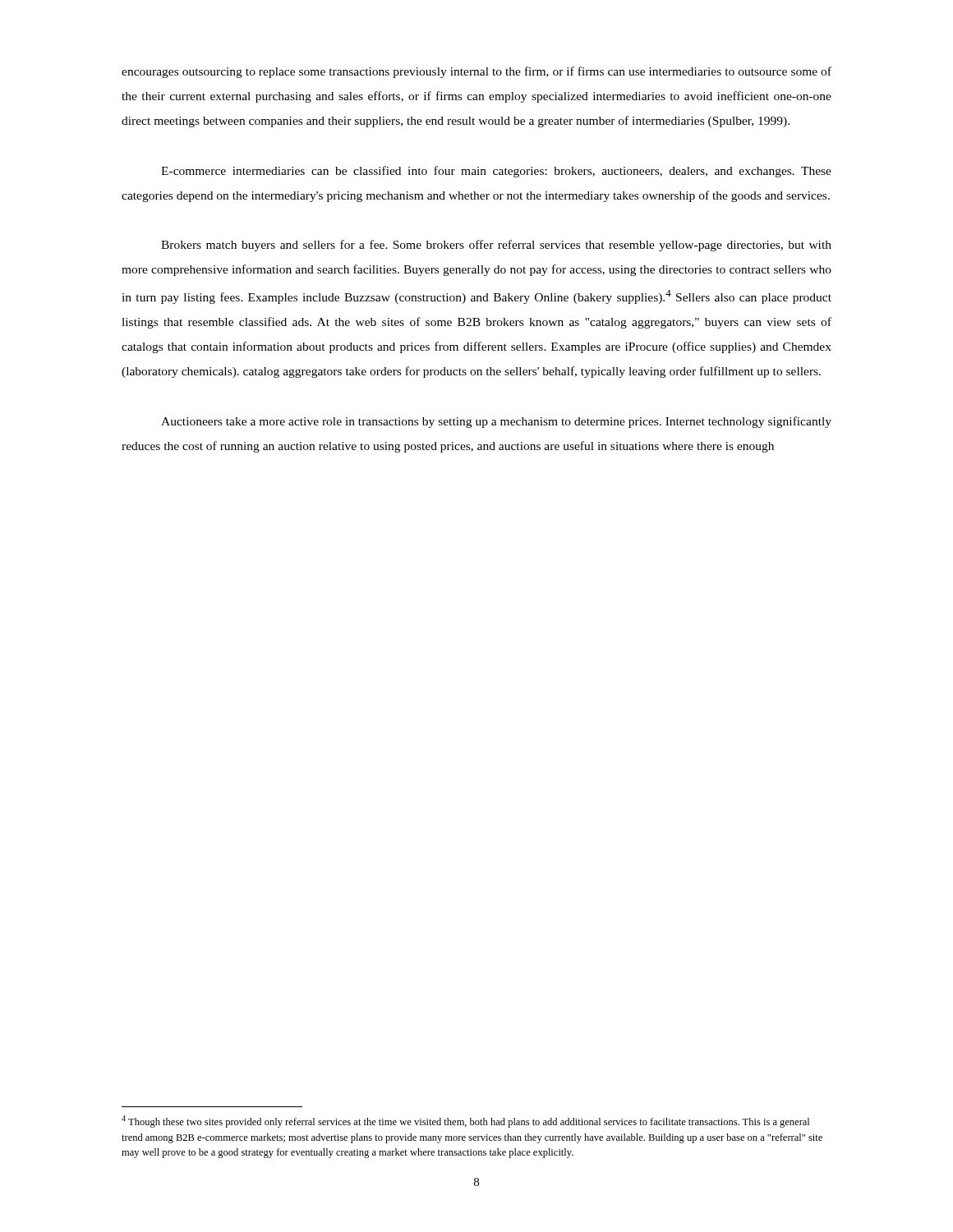Find the text block containing "encourages outsourcing to replace"
The width and height of the screenshot is (953, 1232).
(476, 96)
